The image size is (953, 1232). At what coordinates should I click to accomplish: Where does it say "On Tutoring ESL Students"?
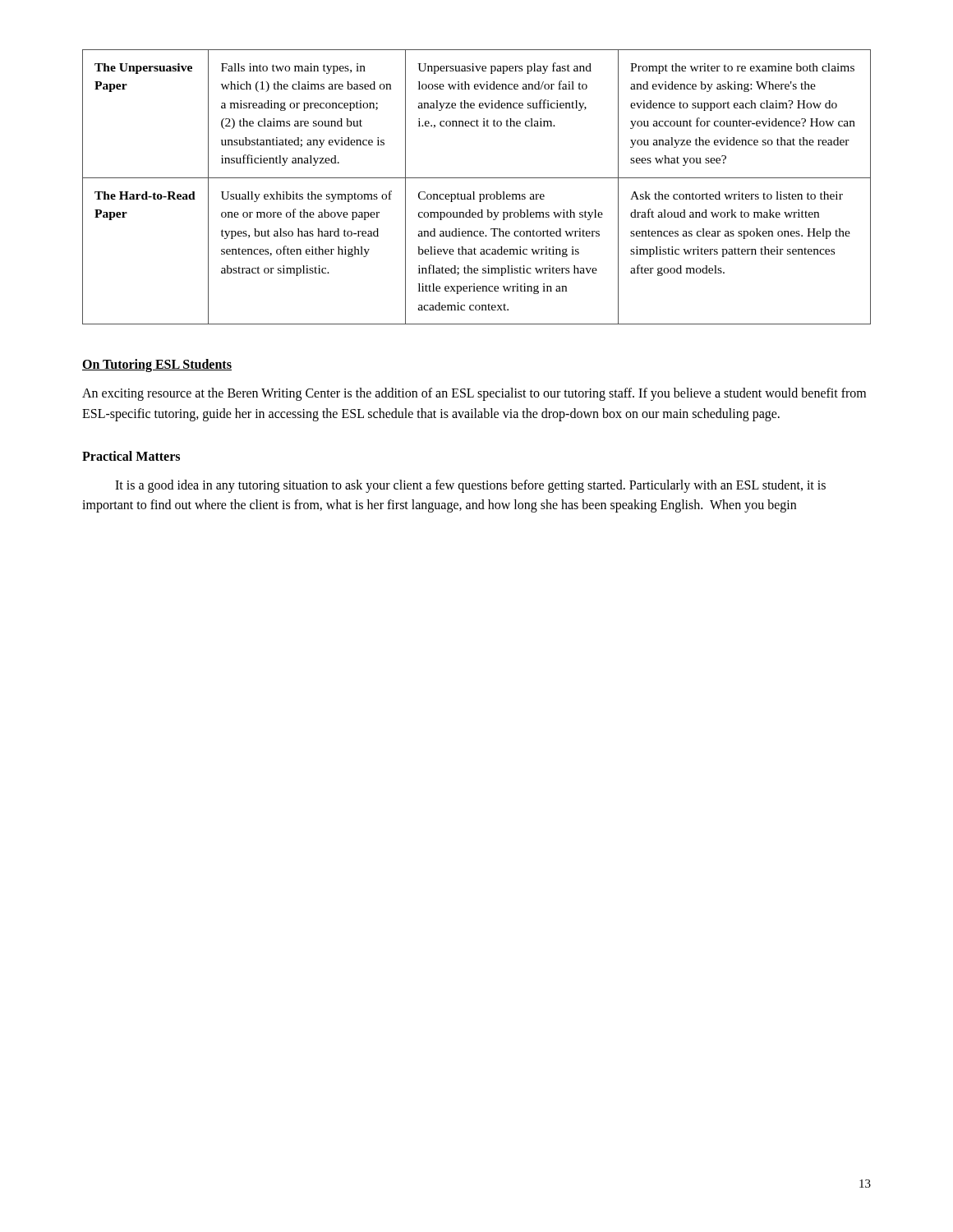click(x=157, y=364)
